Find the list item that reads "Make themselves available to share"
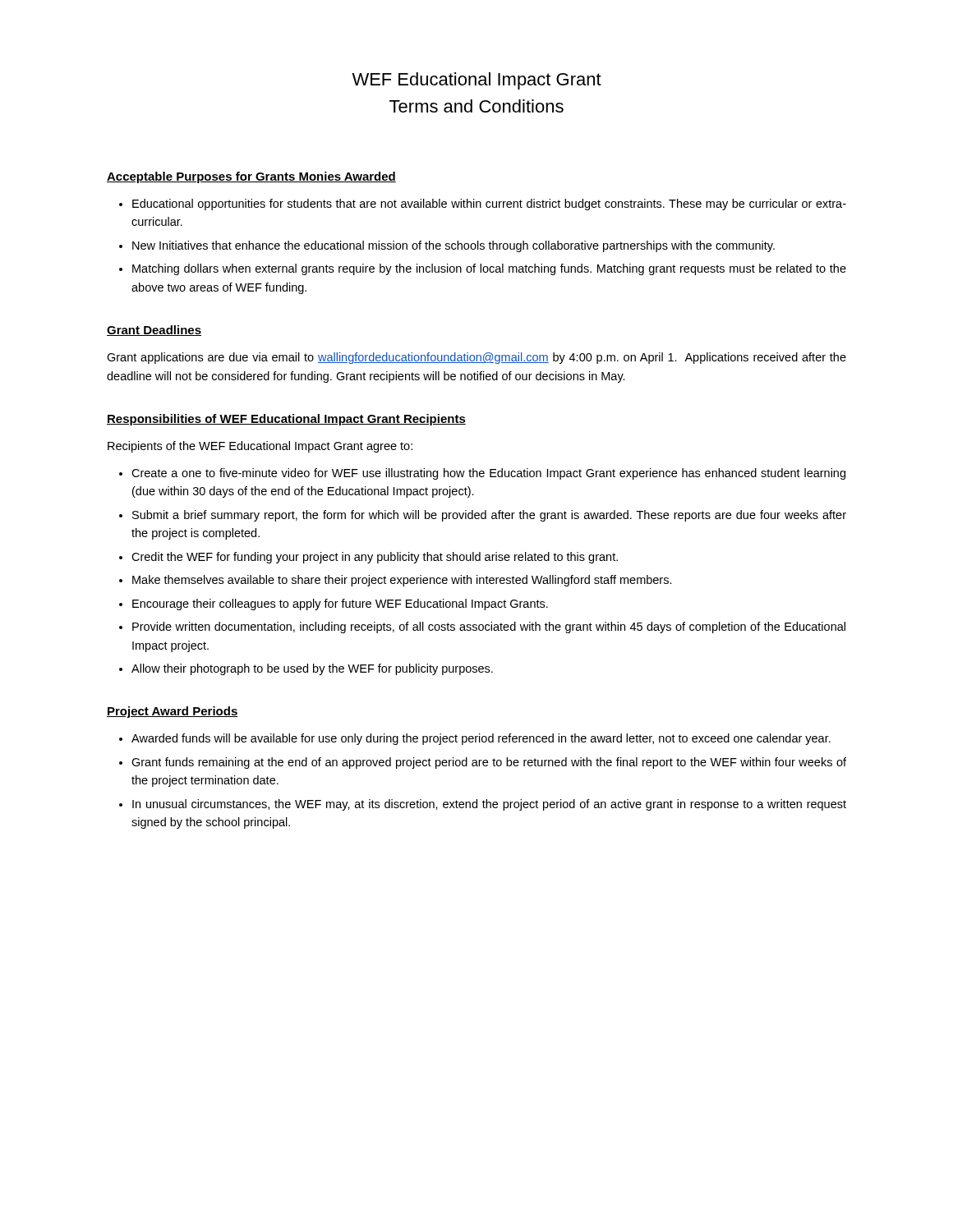The height and width of the screenshot is (1232, 953). click(x=402, y=580)
